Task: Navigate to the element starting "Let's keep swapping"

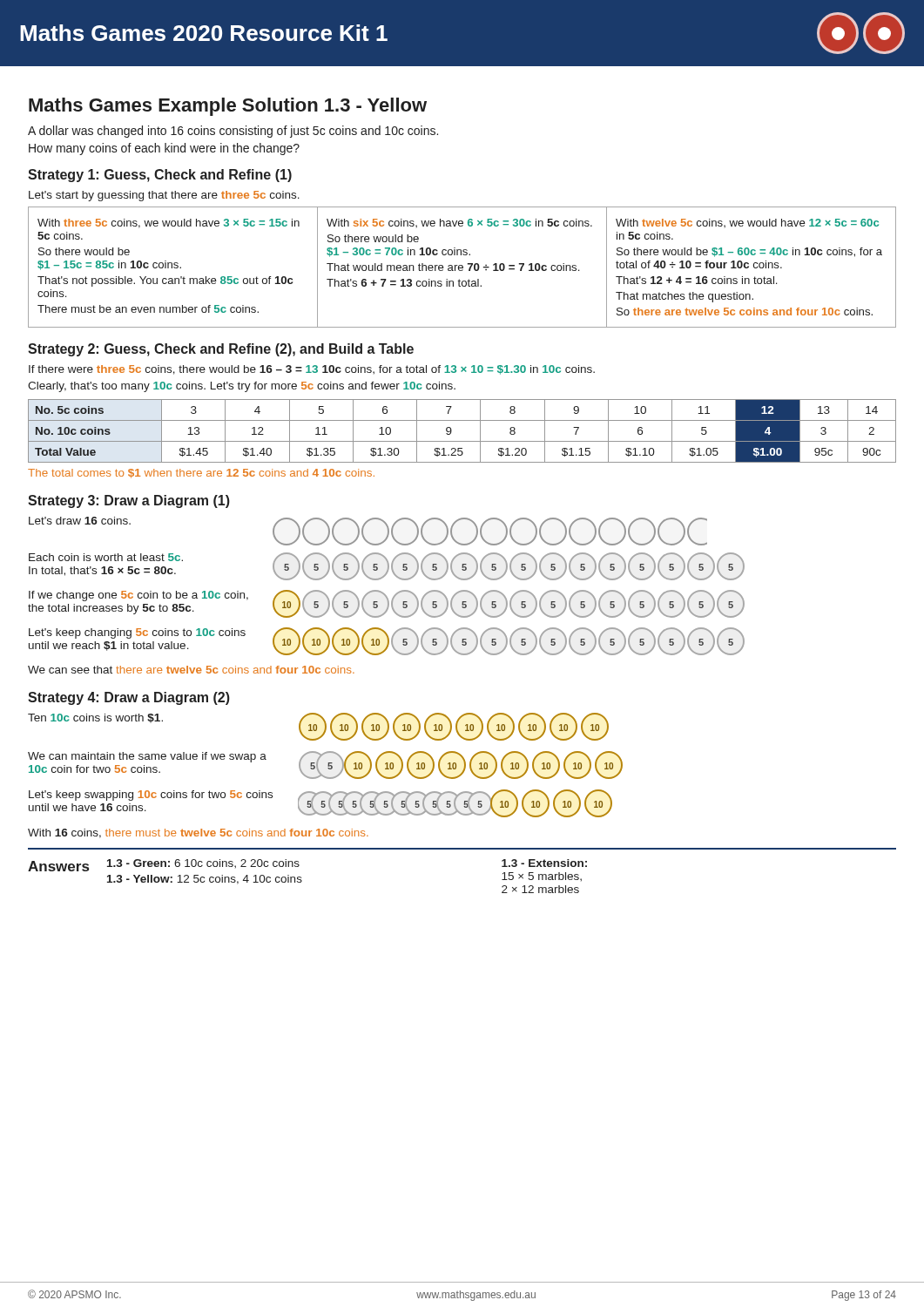Action: tap(151, 801)
